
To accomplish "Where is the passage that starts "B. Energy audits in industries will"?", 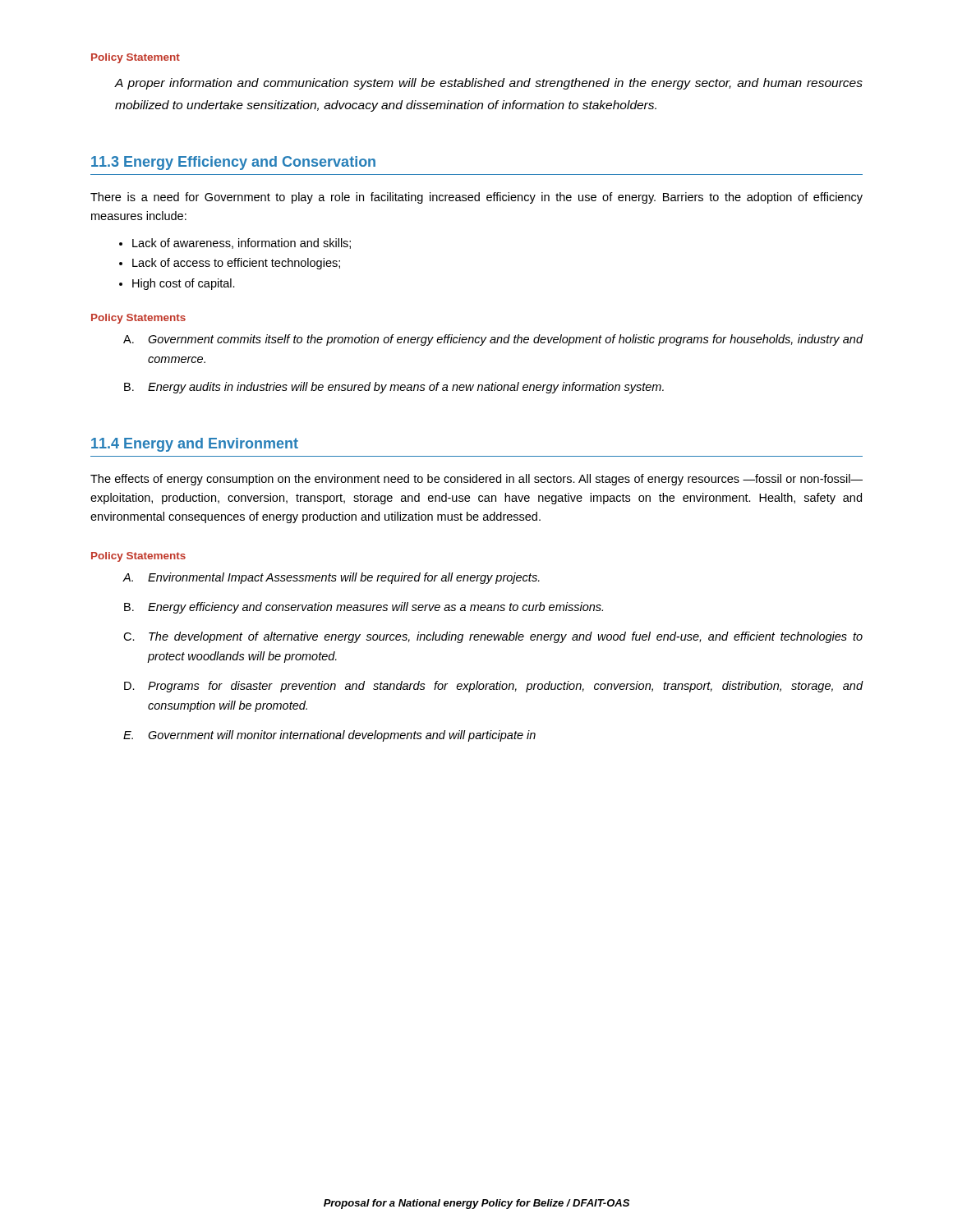I will (493, 387).
